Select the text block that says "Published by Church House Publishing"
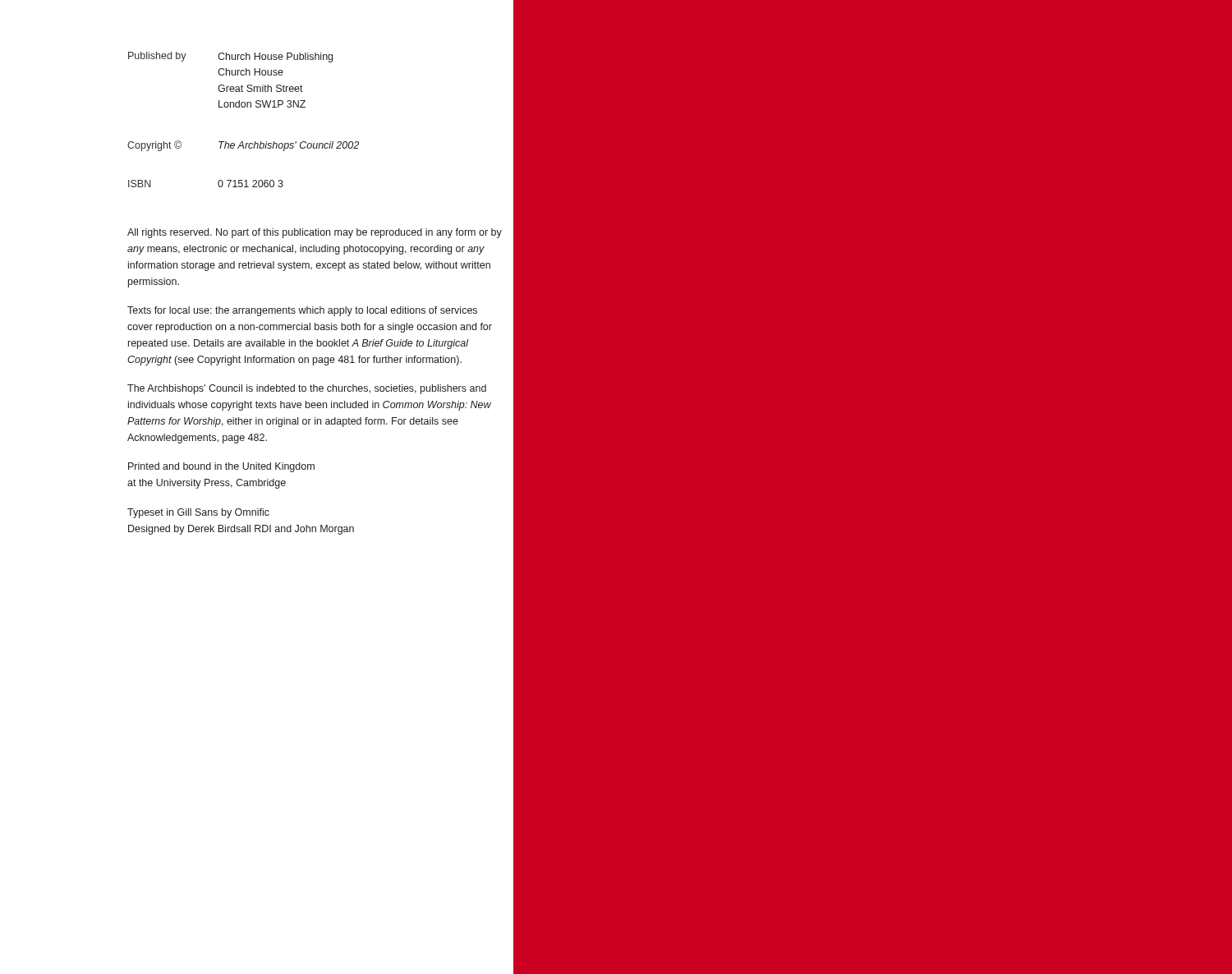The image size is (1232, 974). [x=230, y=81]
